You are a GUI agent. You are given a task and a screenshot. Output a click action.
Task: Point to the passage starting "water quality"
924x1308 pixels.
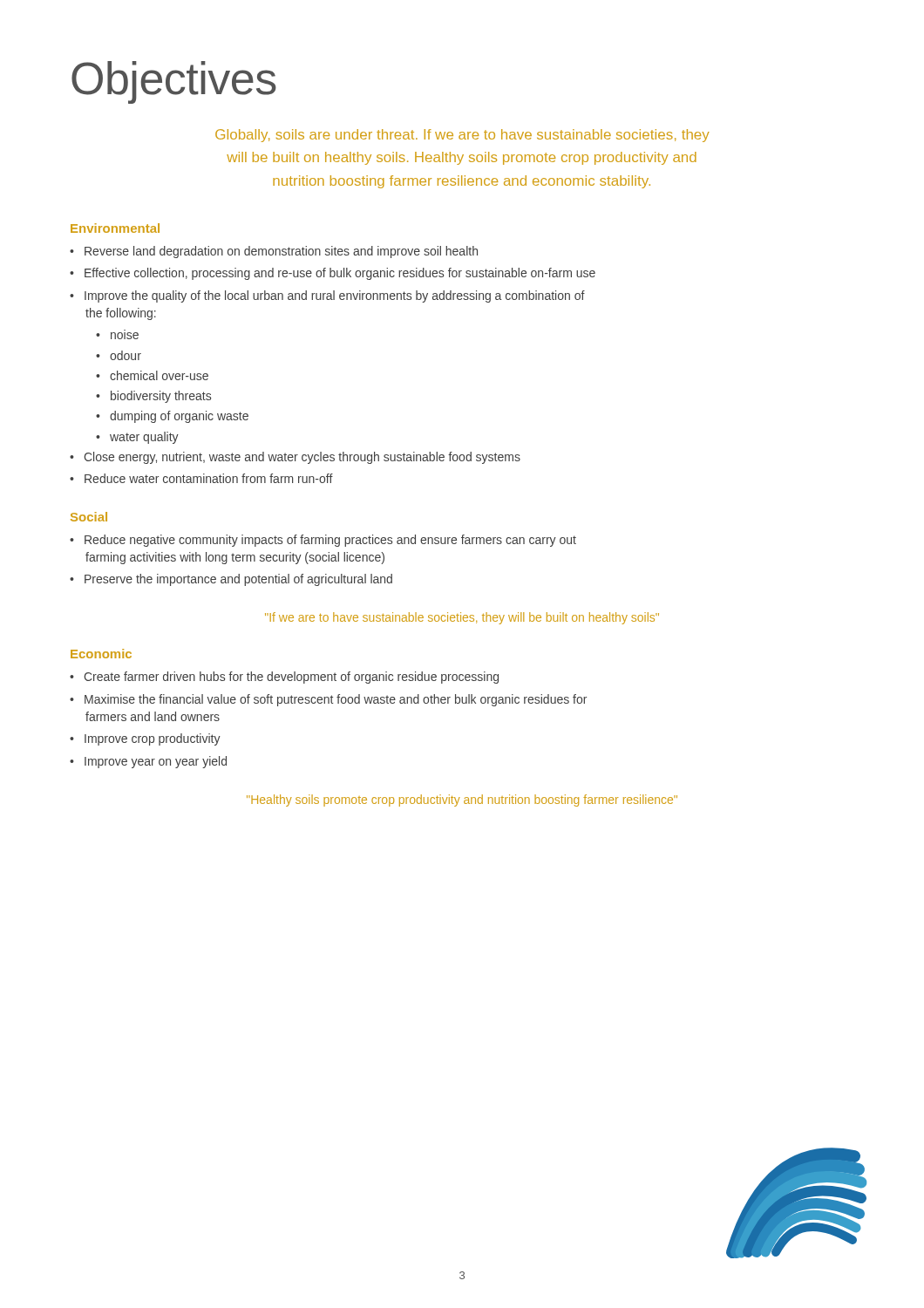pyautogui.click(x=137, y=438)
